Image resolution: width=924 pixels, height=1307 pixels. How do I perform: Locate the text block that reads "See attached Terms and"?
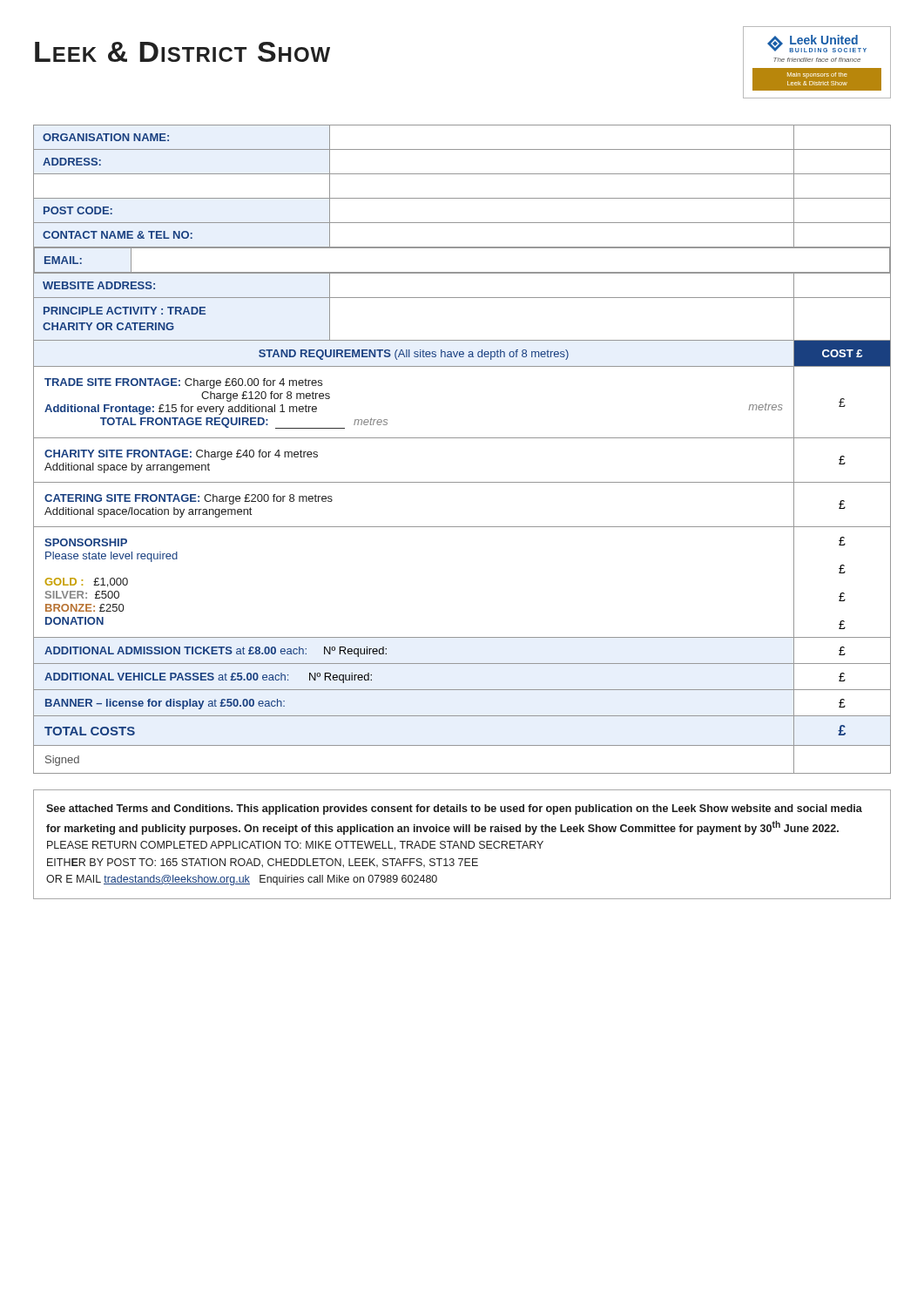(x=454, y=844)
